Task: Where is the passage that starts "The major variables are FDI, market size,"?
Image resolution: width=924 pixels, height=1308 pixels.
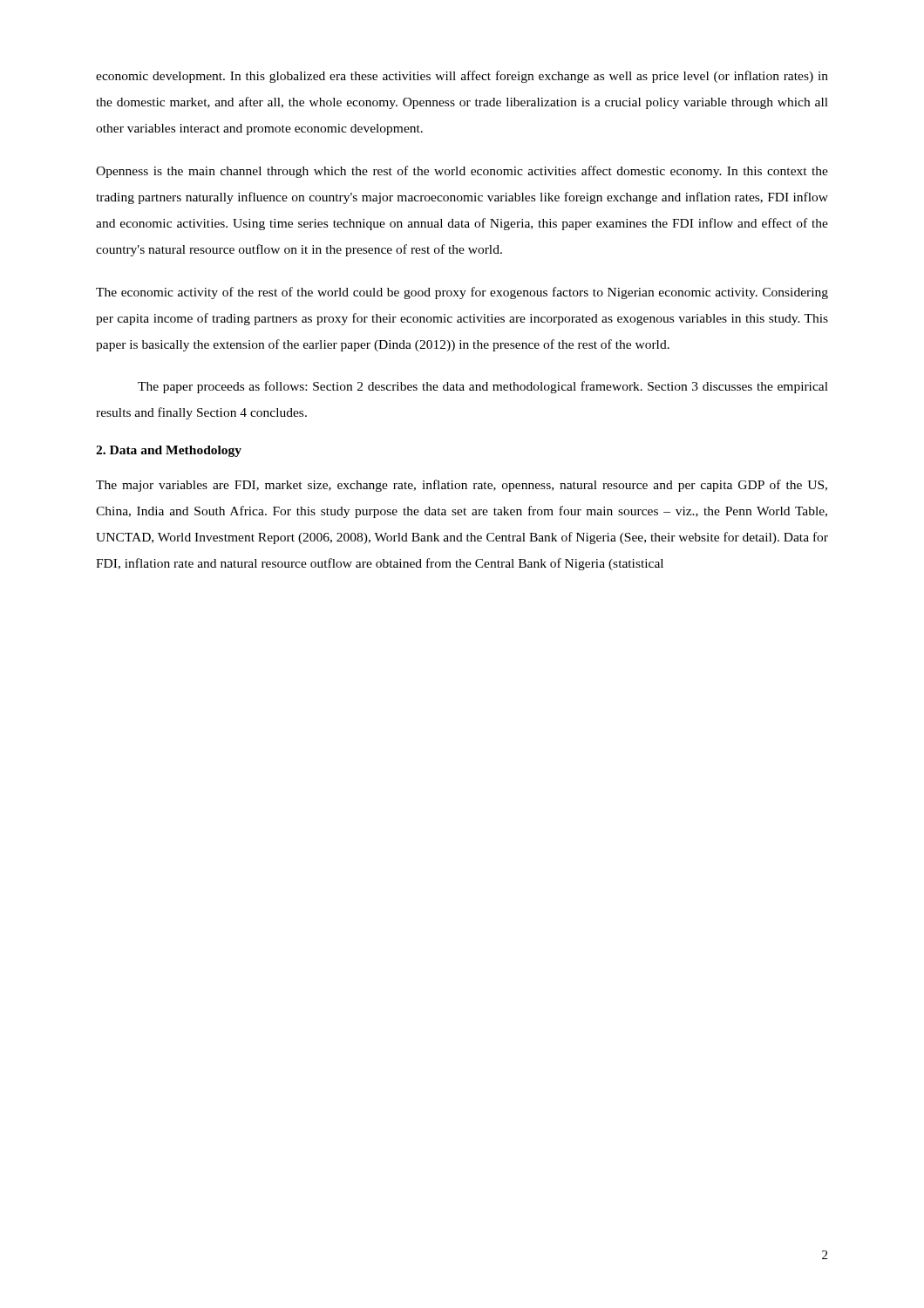Action: pos(462,524)
